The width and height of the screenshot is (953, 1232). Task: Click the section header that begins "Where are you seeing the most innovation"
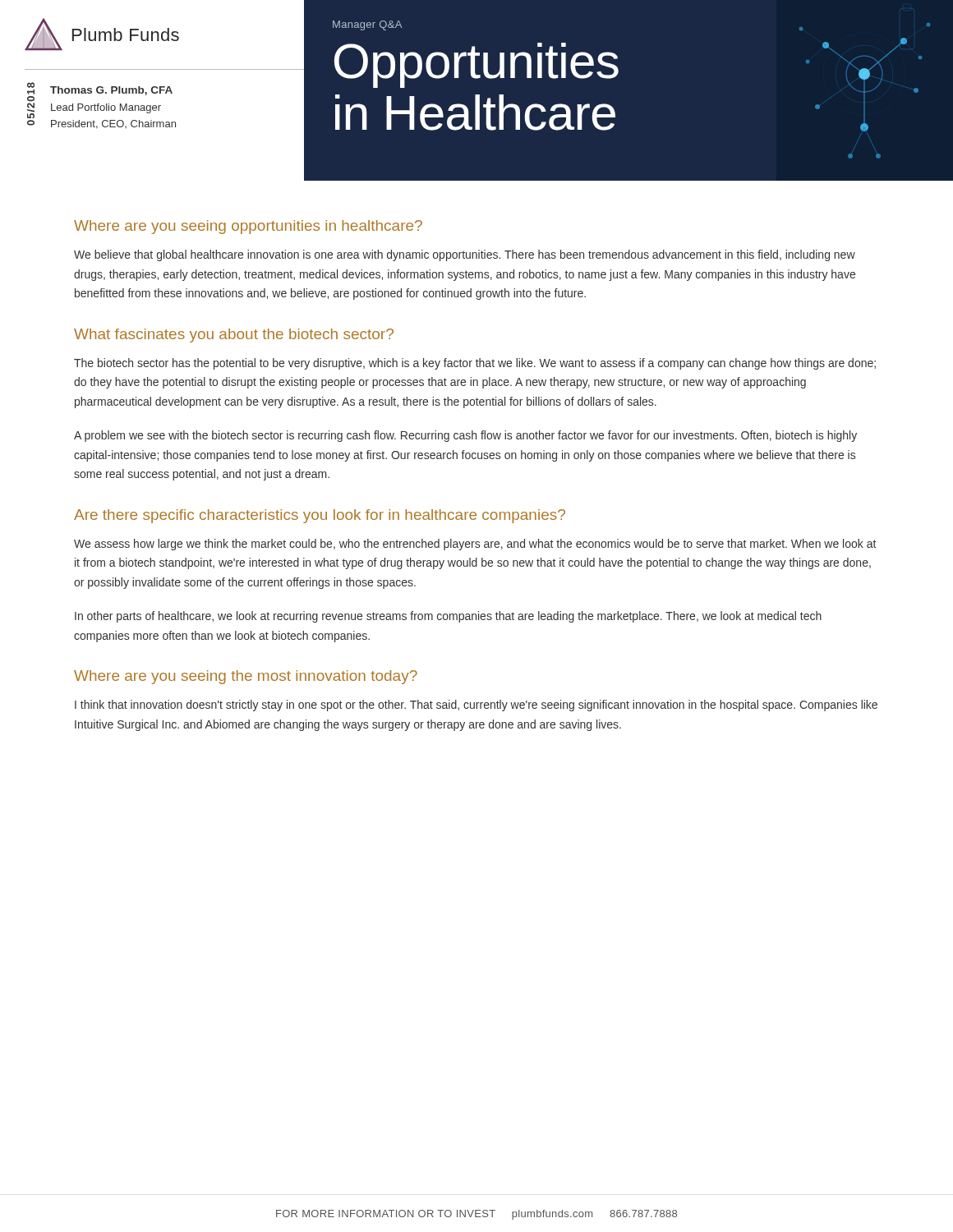click(246, 676)
